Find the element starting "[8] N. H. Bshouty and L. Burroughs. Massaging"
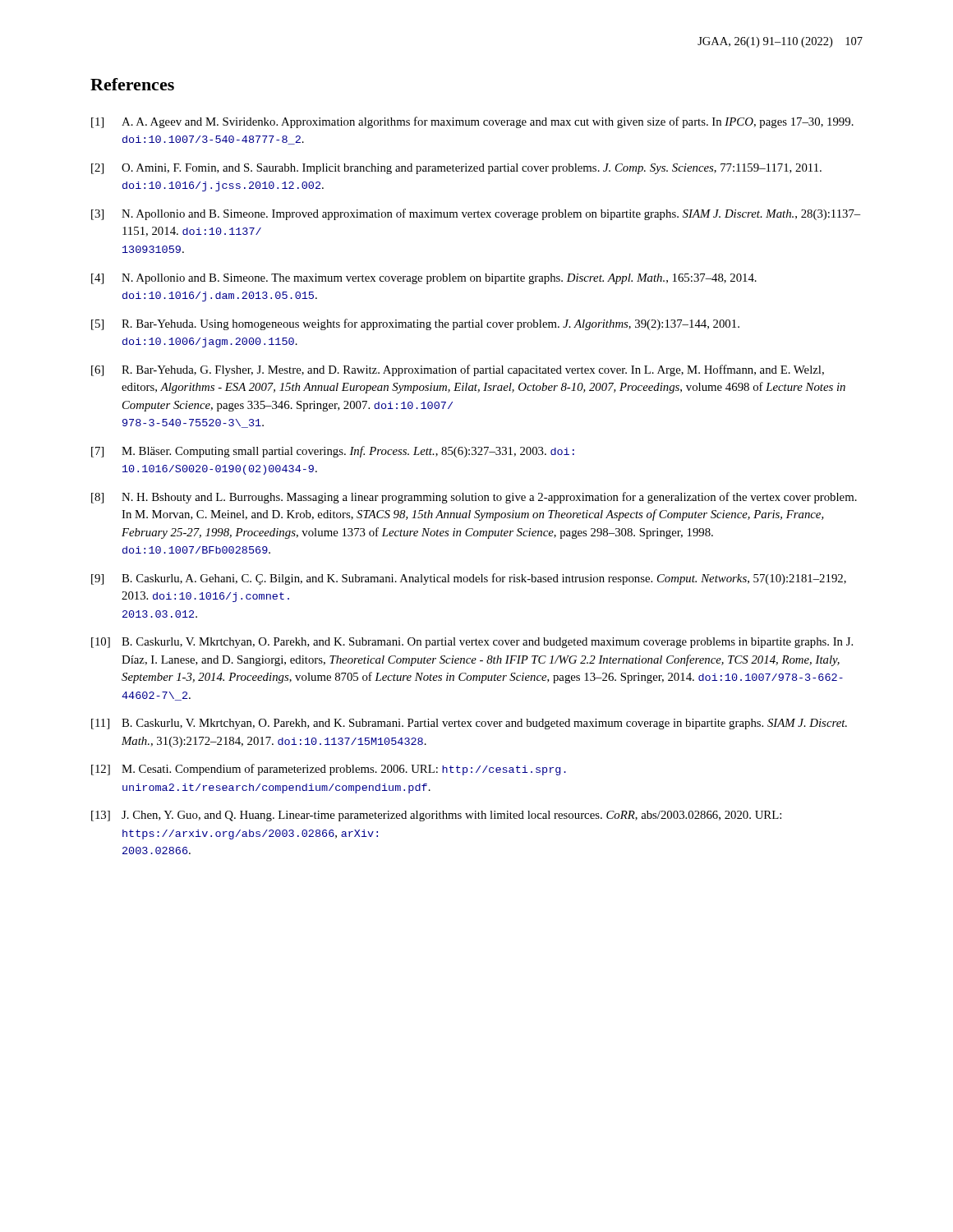Viewport: 953px width, 1232px height. pos(476,524)
